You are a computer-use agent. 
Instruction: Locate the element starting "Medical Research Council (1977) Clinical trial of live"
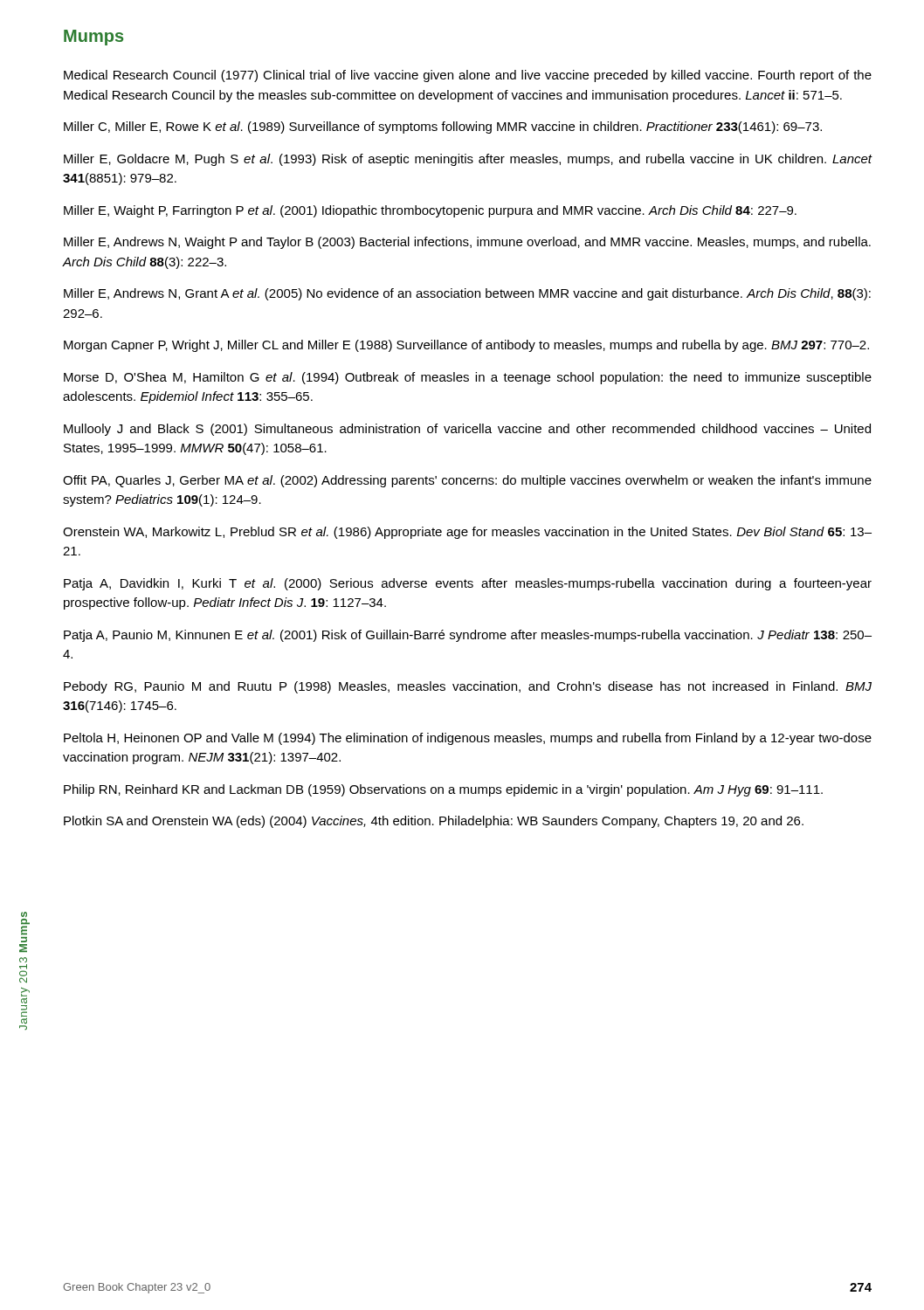point(467,84)
